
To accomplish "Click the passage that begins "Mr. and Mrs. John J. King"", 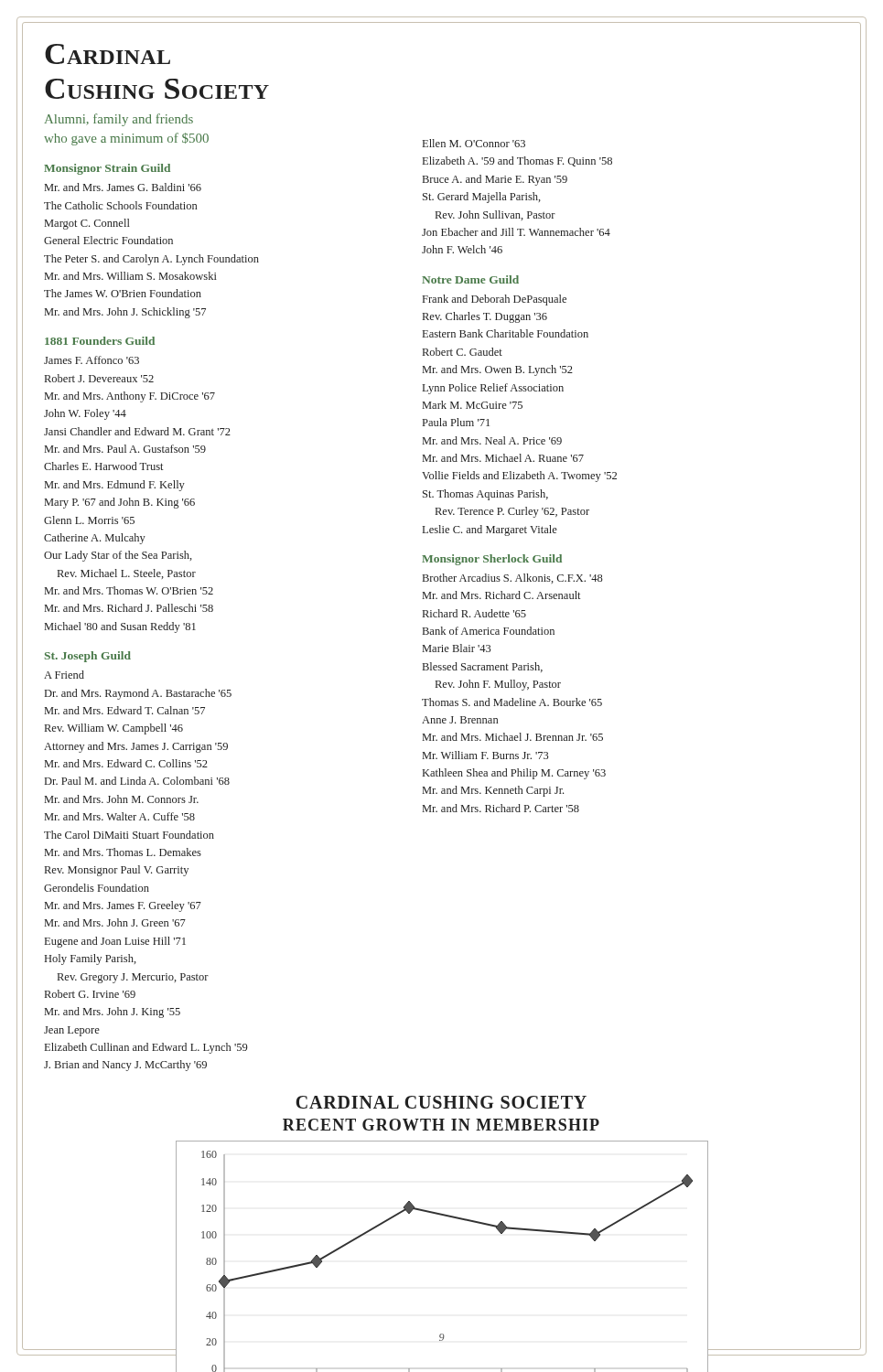I will (x=112, y=1012).
